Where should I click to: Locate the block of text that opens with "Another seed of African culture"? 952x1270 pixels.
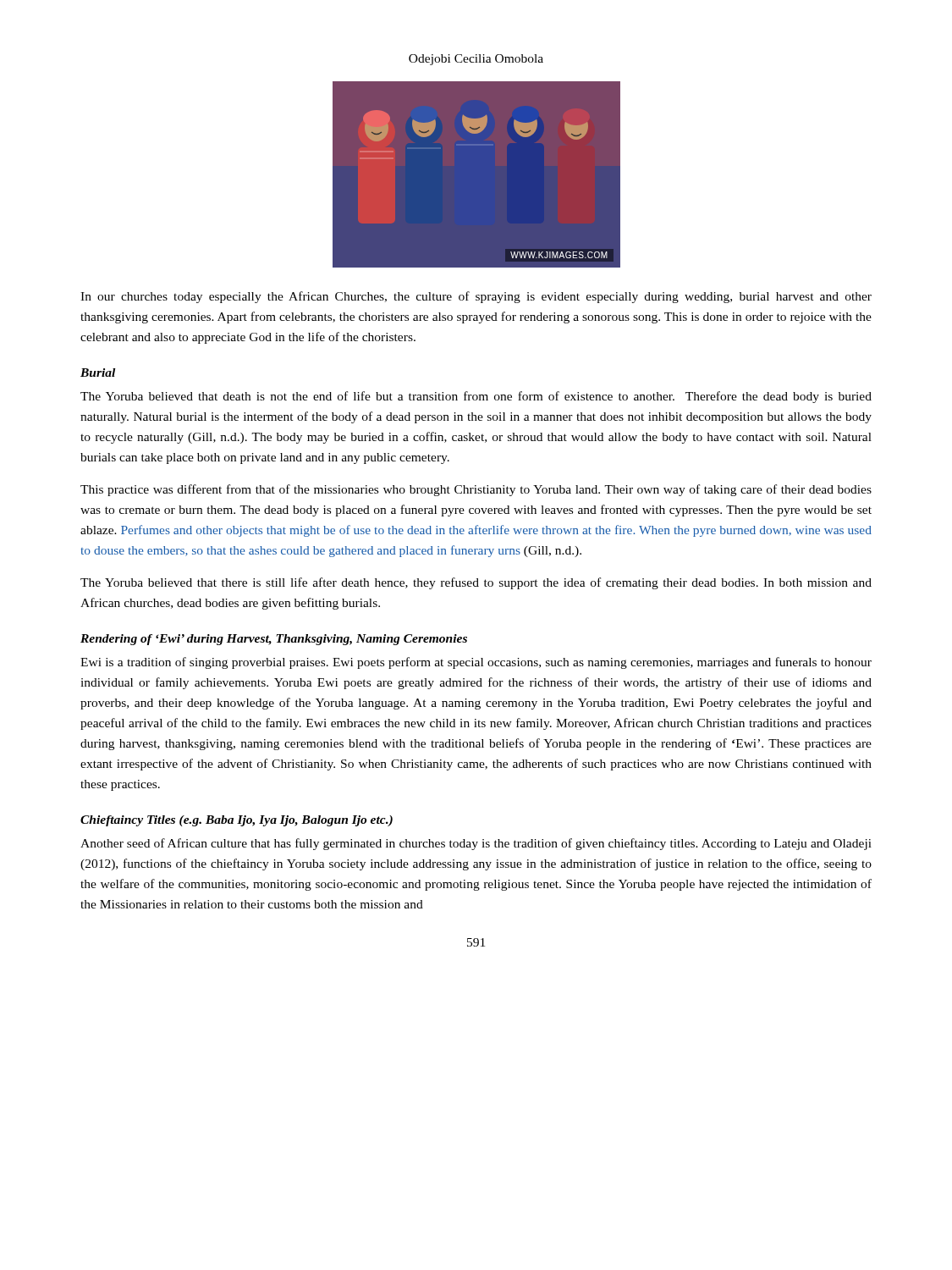476,874
